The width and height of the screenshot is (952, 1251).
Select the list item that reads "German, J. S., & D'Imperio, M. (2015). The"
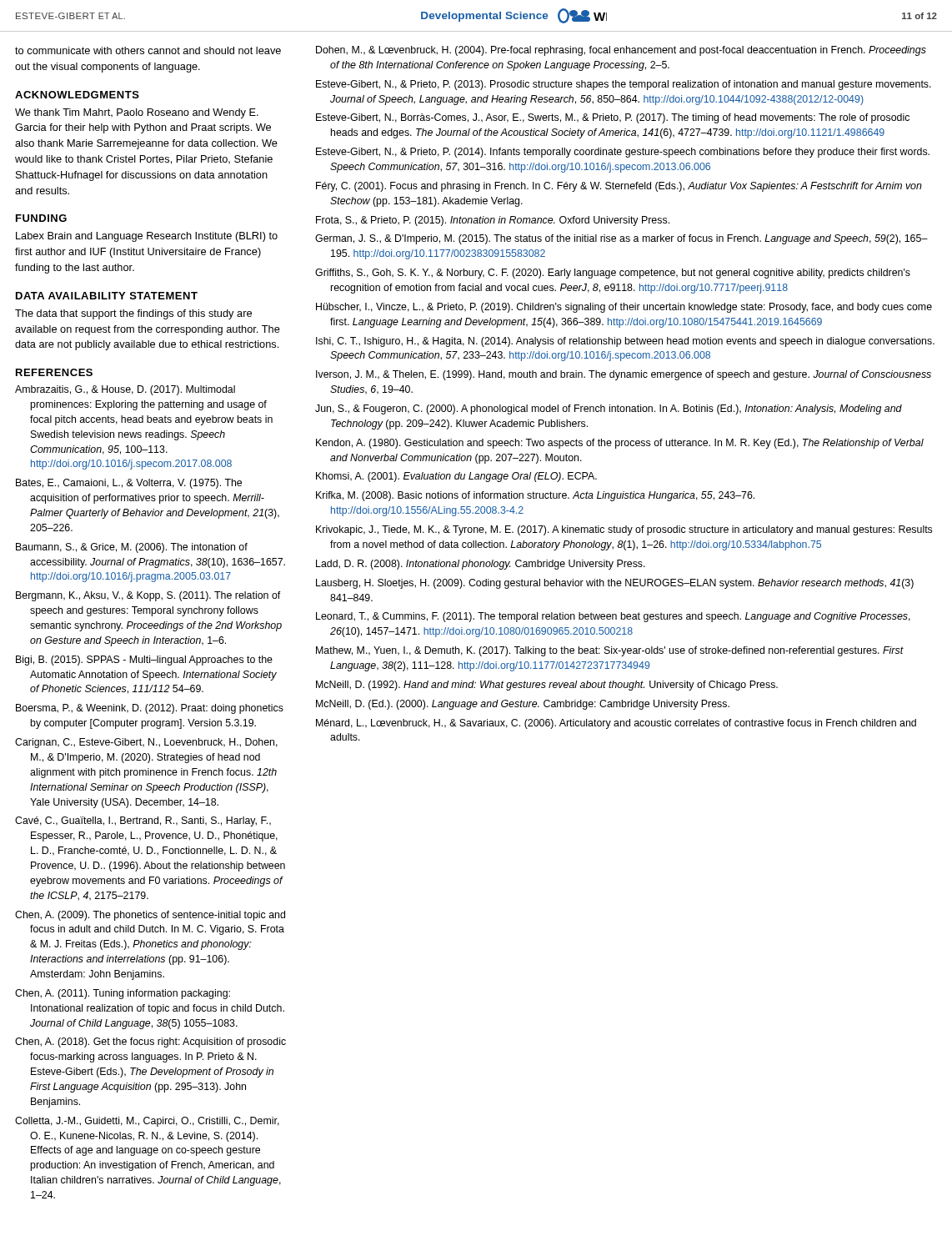[x=621, y=246]
